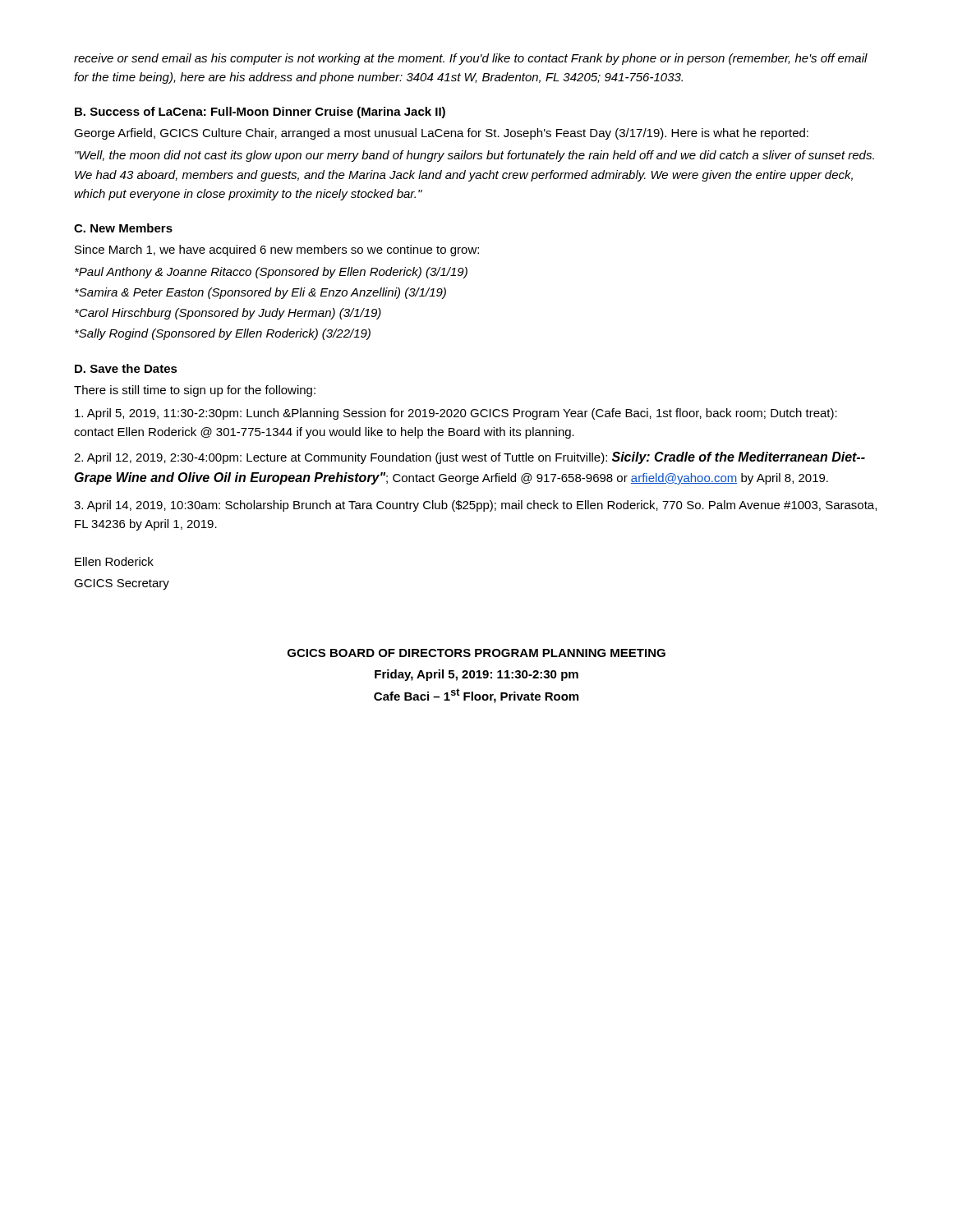Locate the text block with the text "receive or send email as his"
The image size is (953, 1232).
[470, 67]
